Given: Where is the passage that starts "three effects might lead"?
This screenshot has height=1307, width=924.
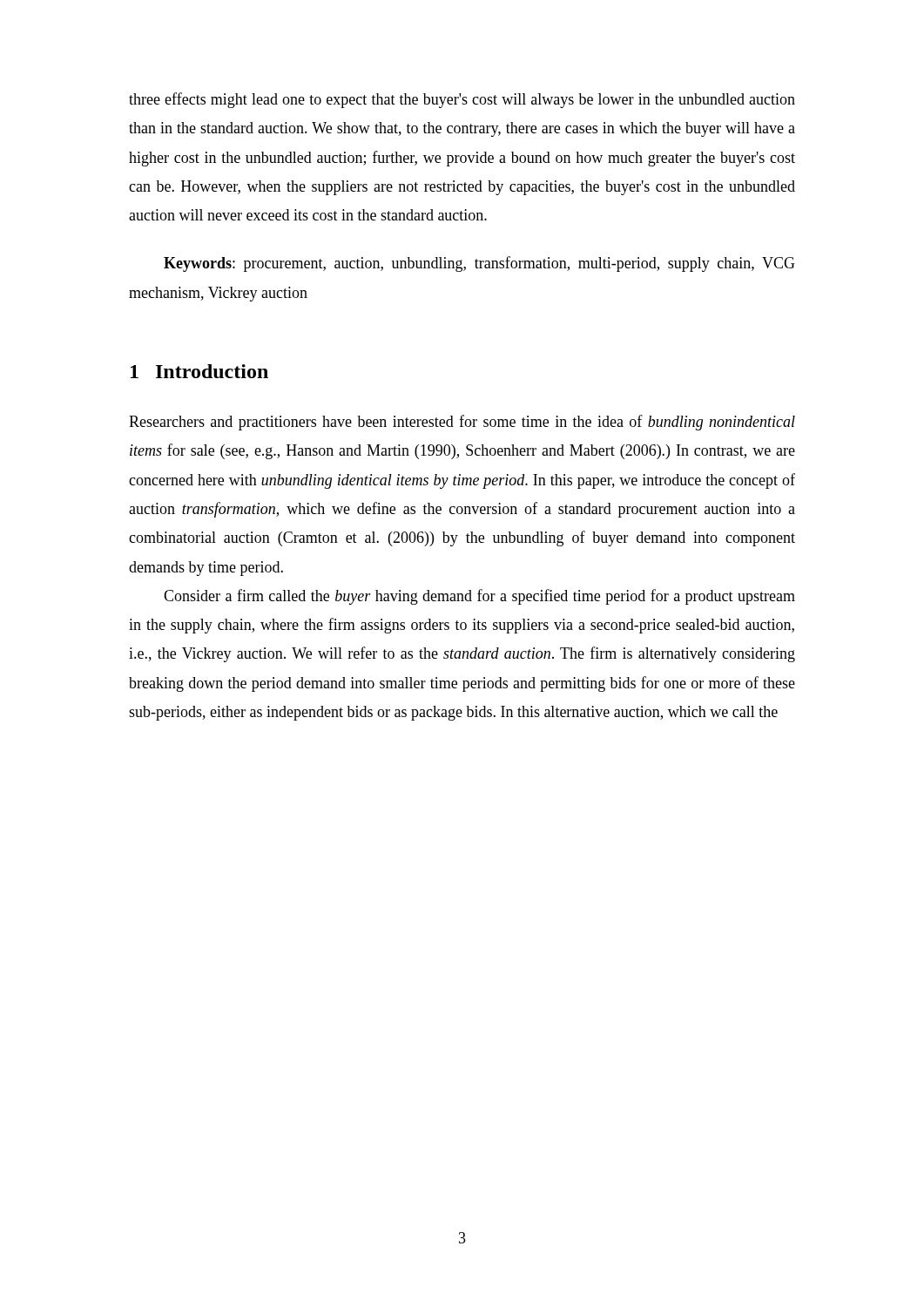Looking at the screenshot, I should [462, 158].
